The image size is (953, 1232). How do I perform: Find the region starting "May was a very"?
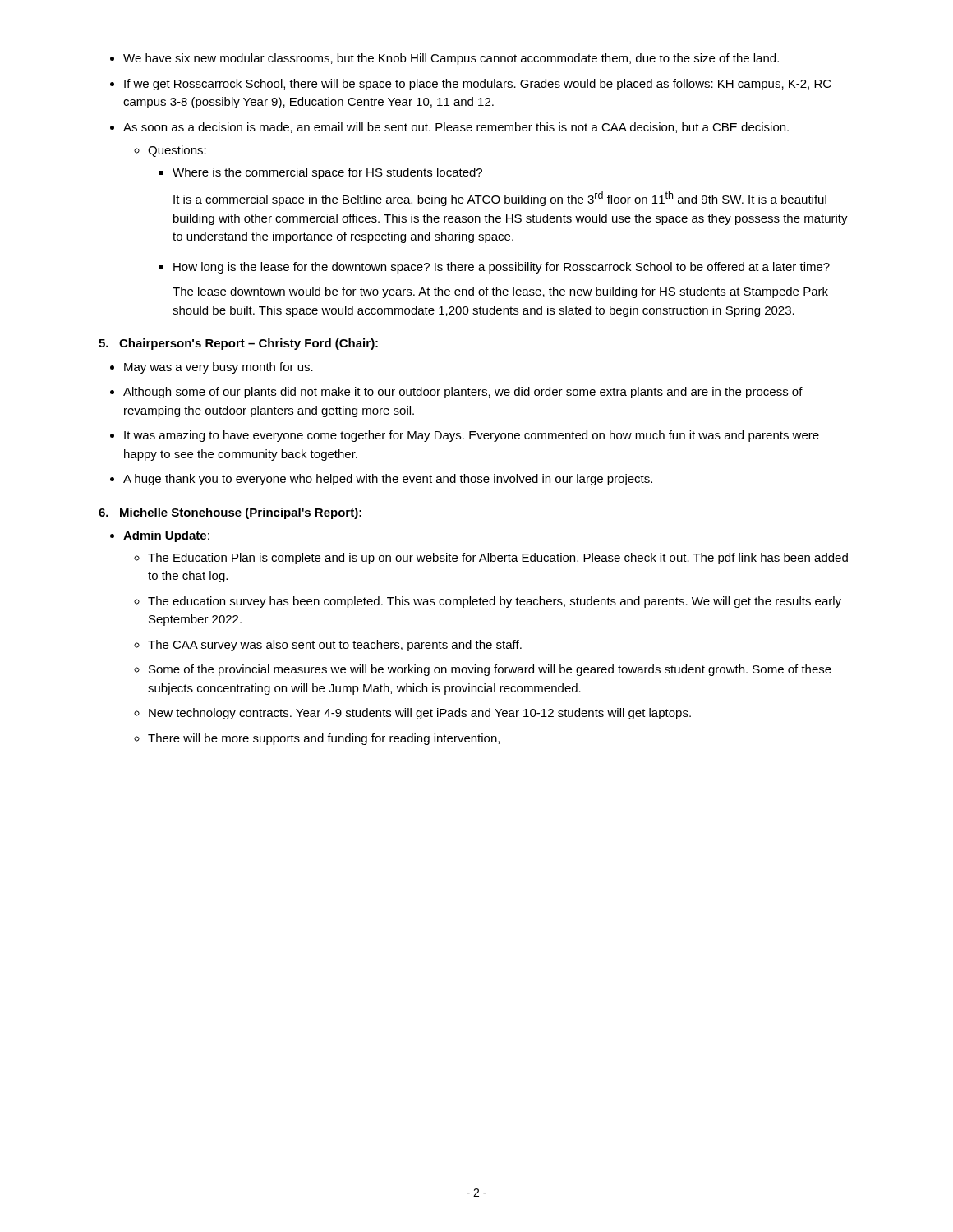click(x=218, y=366)
